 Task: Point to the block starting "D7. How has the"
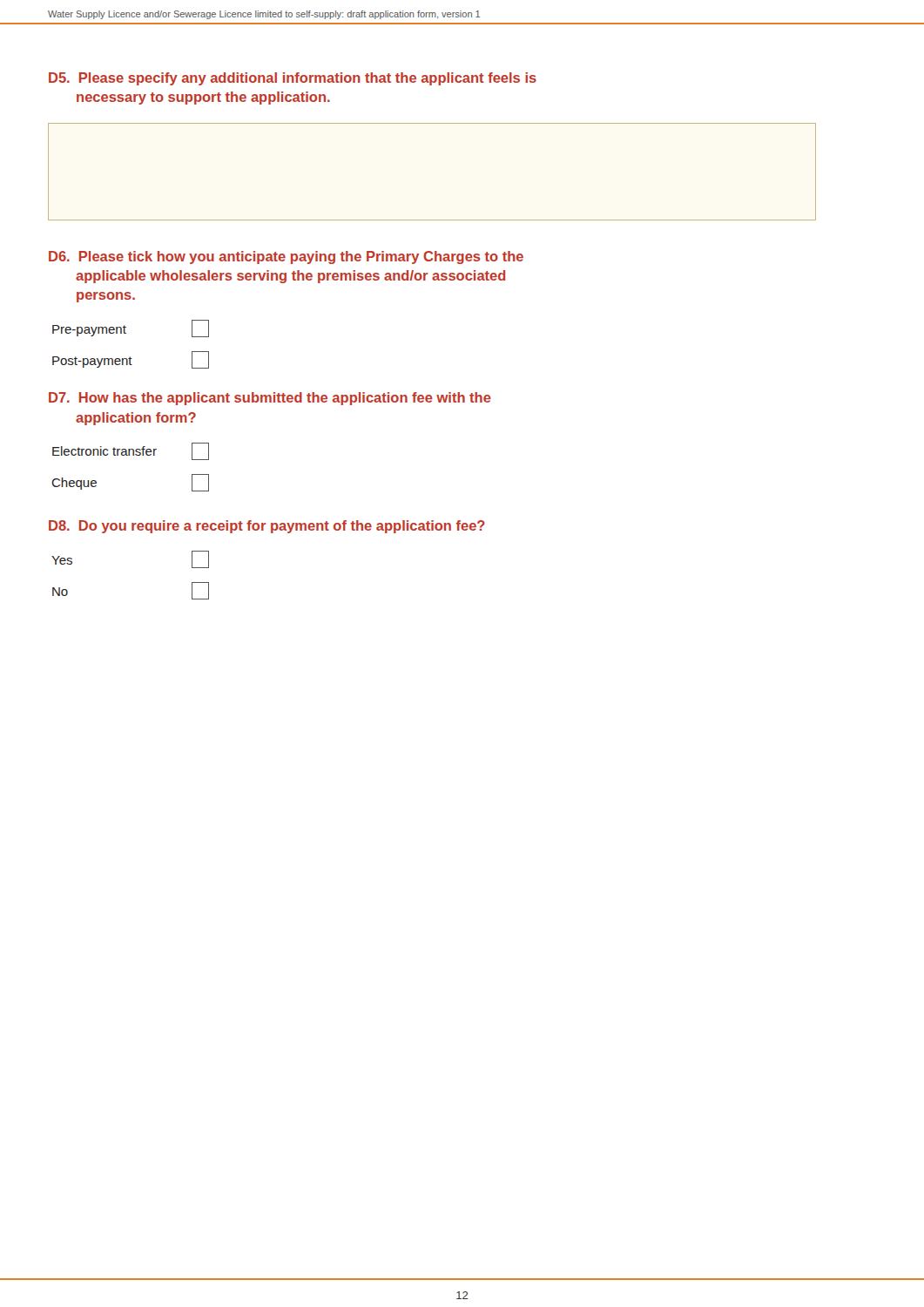pos(269,407)
